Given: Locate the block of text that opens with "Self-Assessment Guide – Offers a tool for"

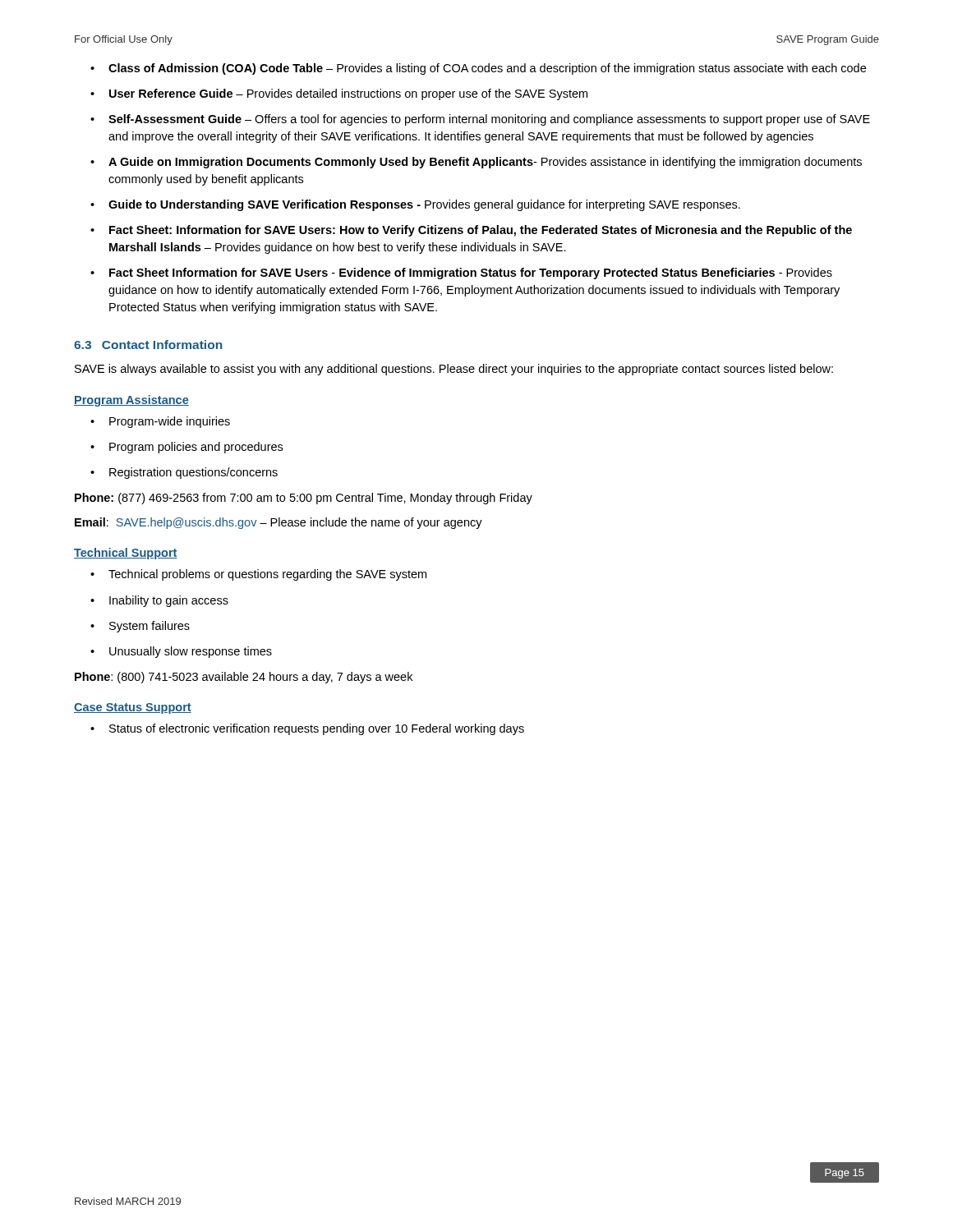Looking at the screenshot, I should (485, 128).
